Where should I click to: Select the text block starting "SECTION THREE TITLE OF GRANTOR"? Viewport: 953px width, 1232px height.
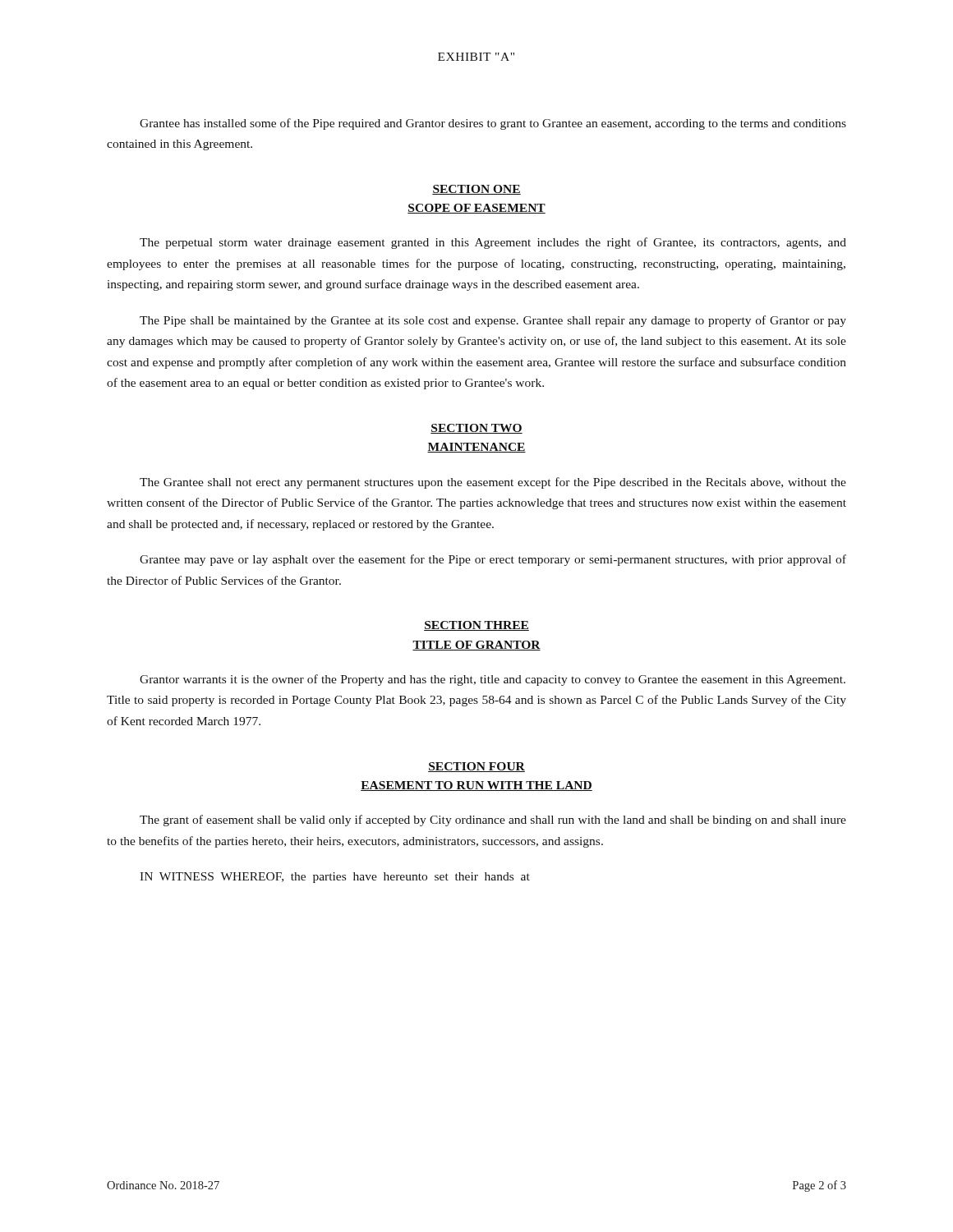[476, 635]
